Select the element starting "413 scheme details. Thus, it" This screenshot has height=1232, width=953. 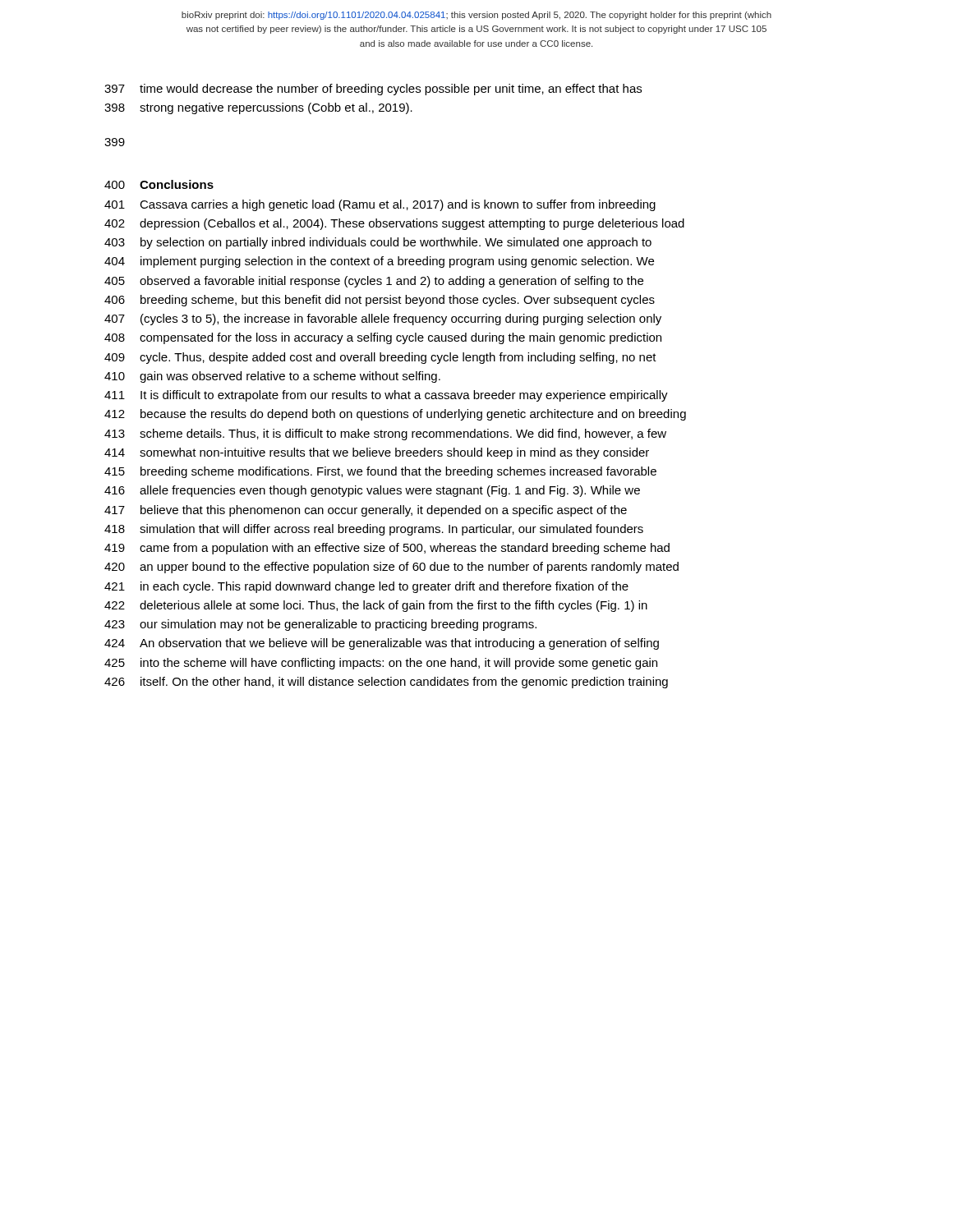click(x=476, y=433)
